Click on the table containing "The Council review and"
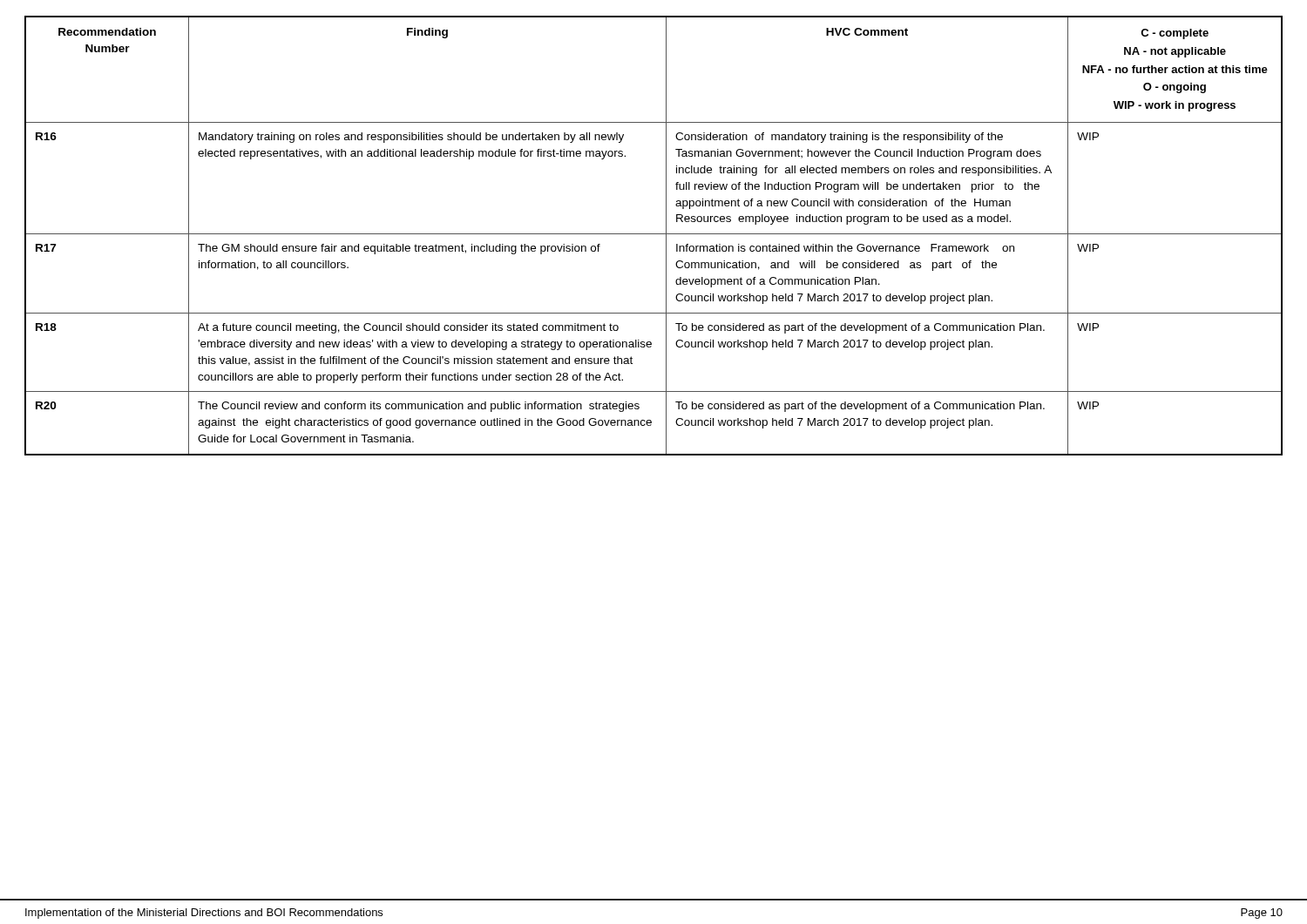 tap(654, 236)
